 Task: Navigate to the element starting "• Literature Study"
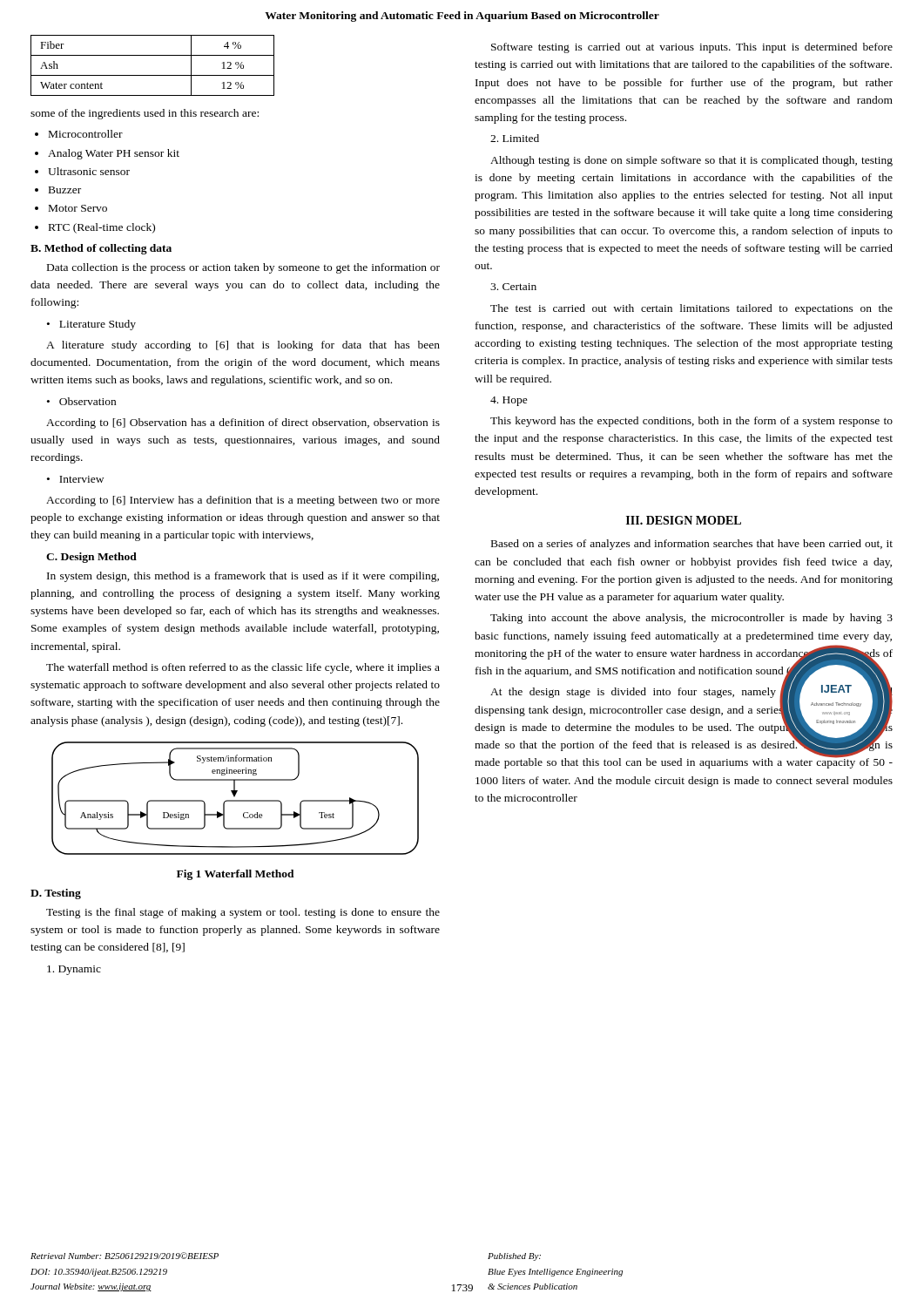(x=91, y=323)
